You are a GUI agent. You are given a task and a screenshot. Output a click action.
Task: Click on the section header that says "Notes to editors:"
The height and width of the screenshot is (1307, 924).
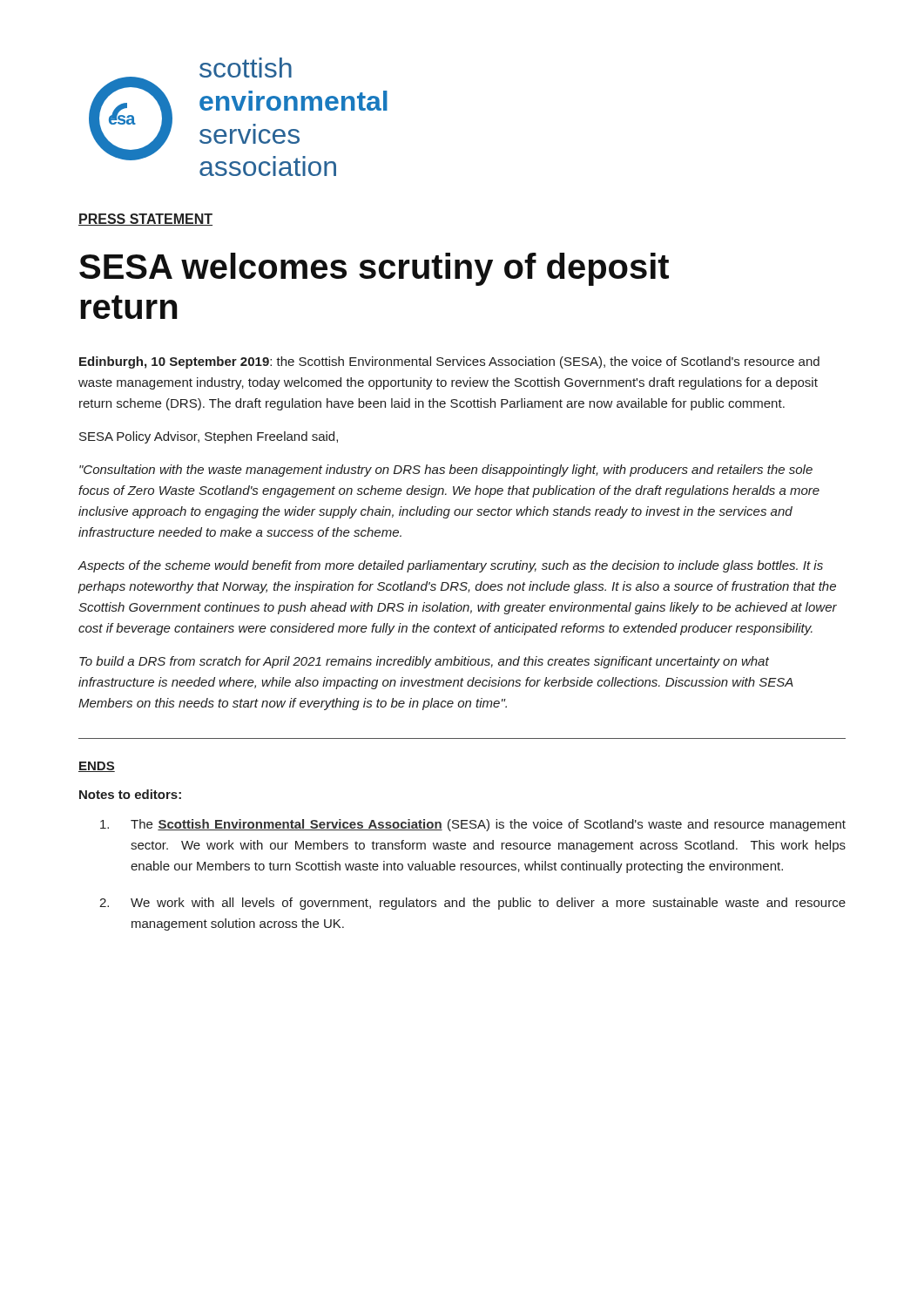pyautogui.click(x=130, y=794)
